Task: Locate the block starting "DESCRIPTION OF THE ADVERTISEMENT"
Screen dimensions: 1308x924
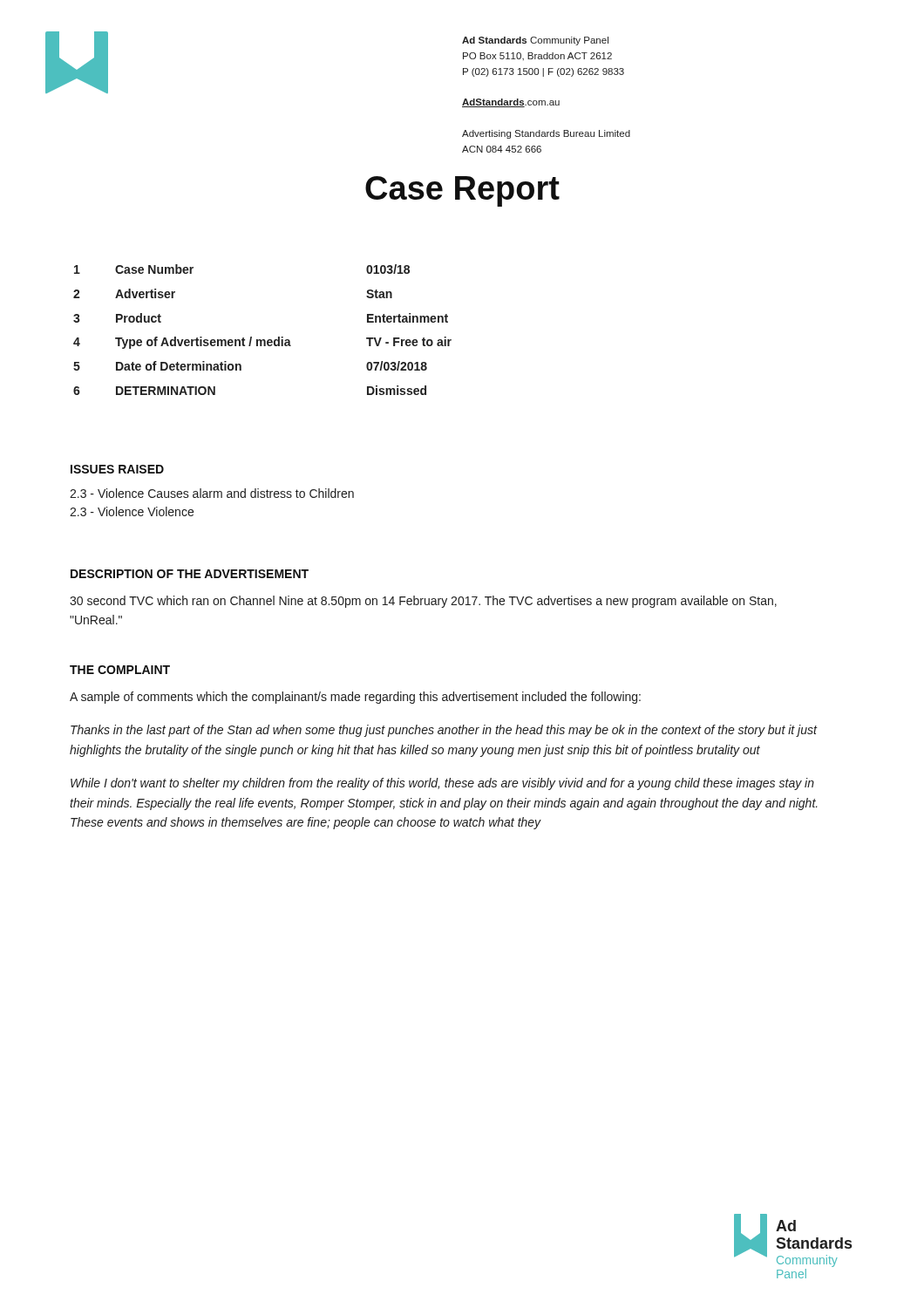Action: (x=189, y=574)
